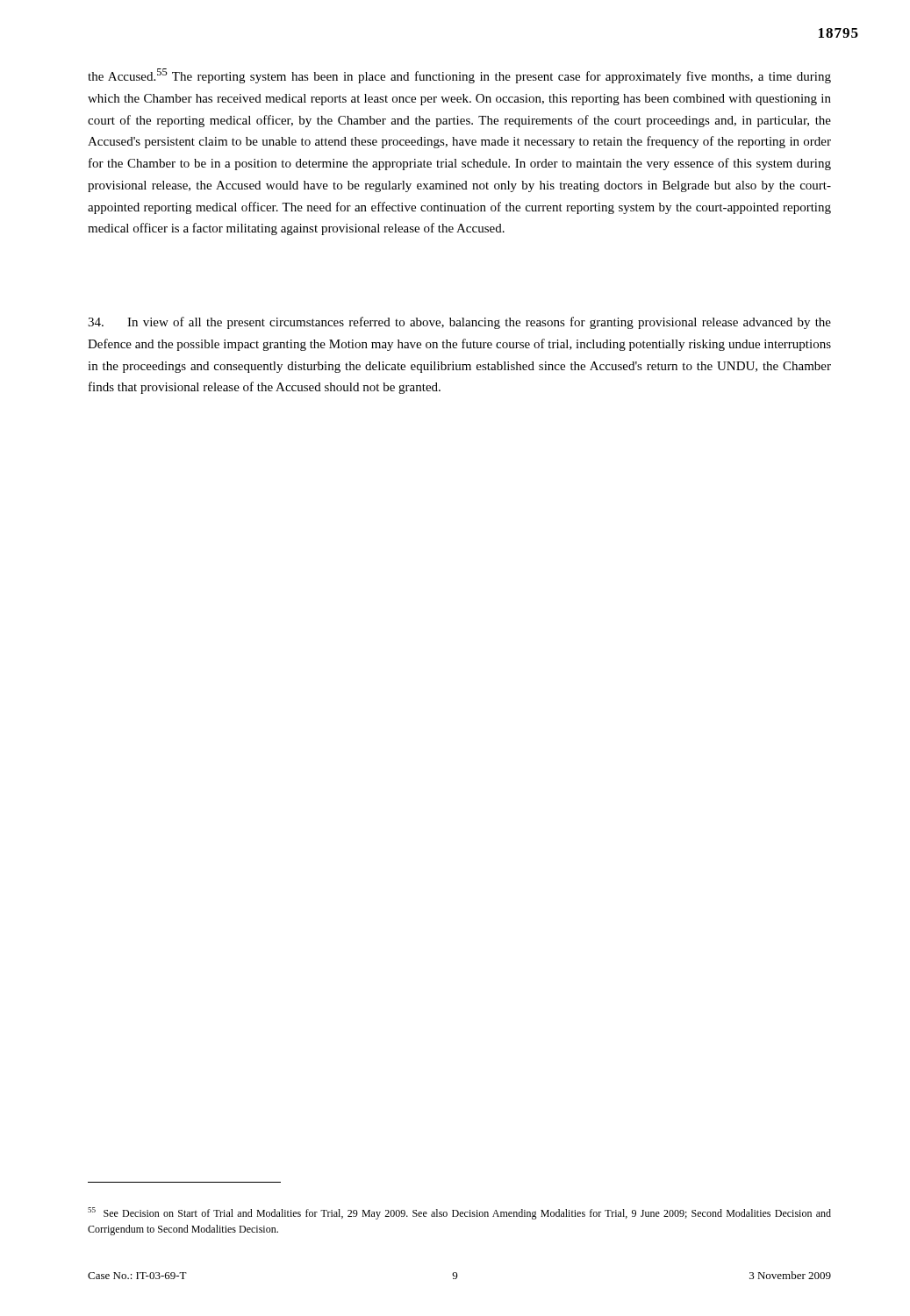Find the text block starting "the Accused.55 The reporting system"

[x=459, y=151]
